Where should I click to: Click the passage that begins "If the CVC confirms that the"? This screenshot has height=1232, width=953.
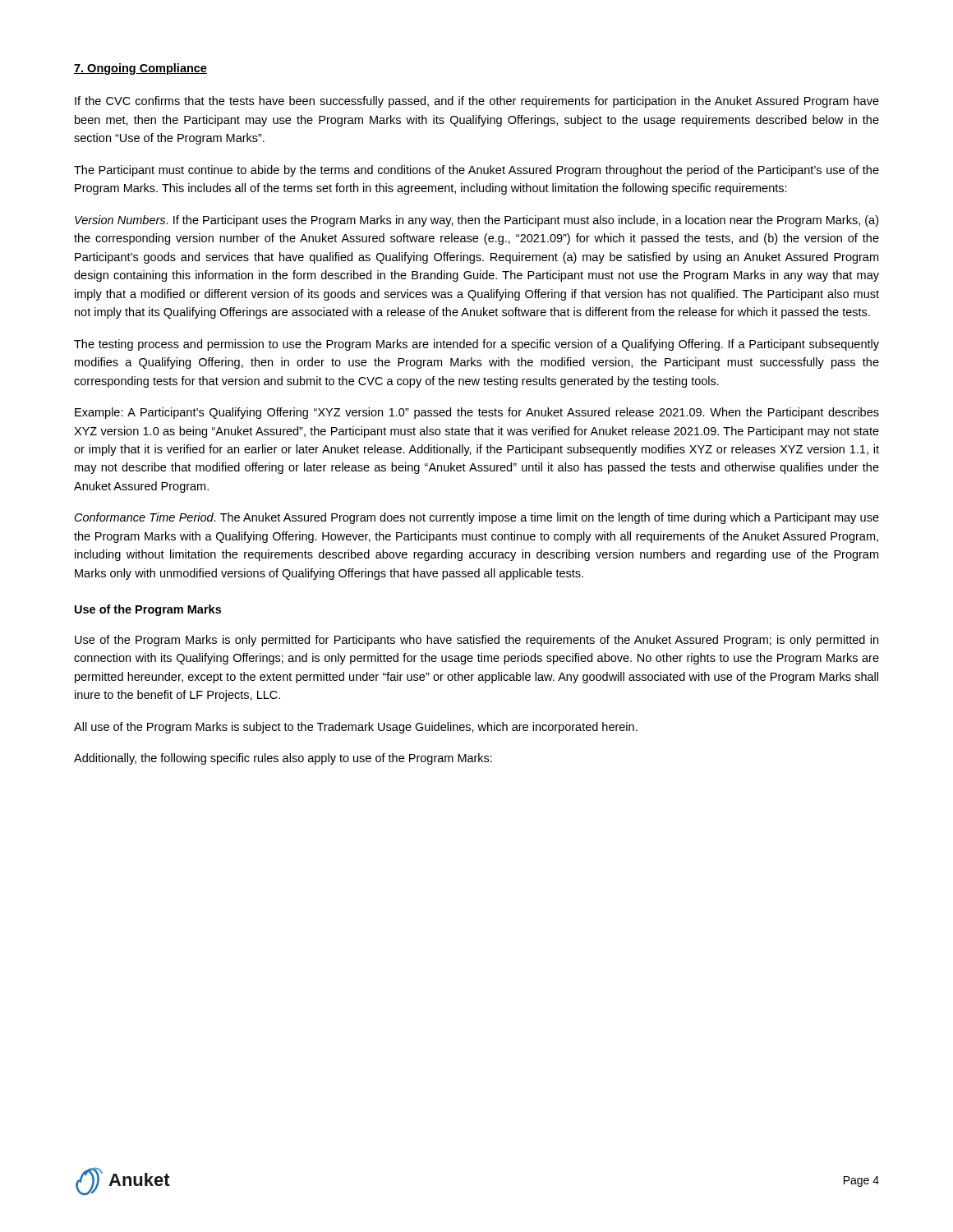point(476,120)
